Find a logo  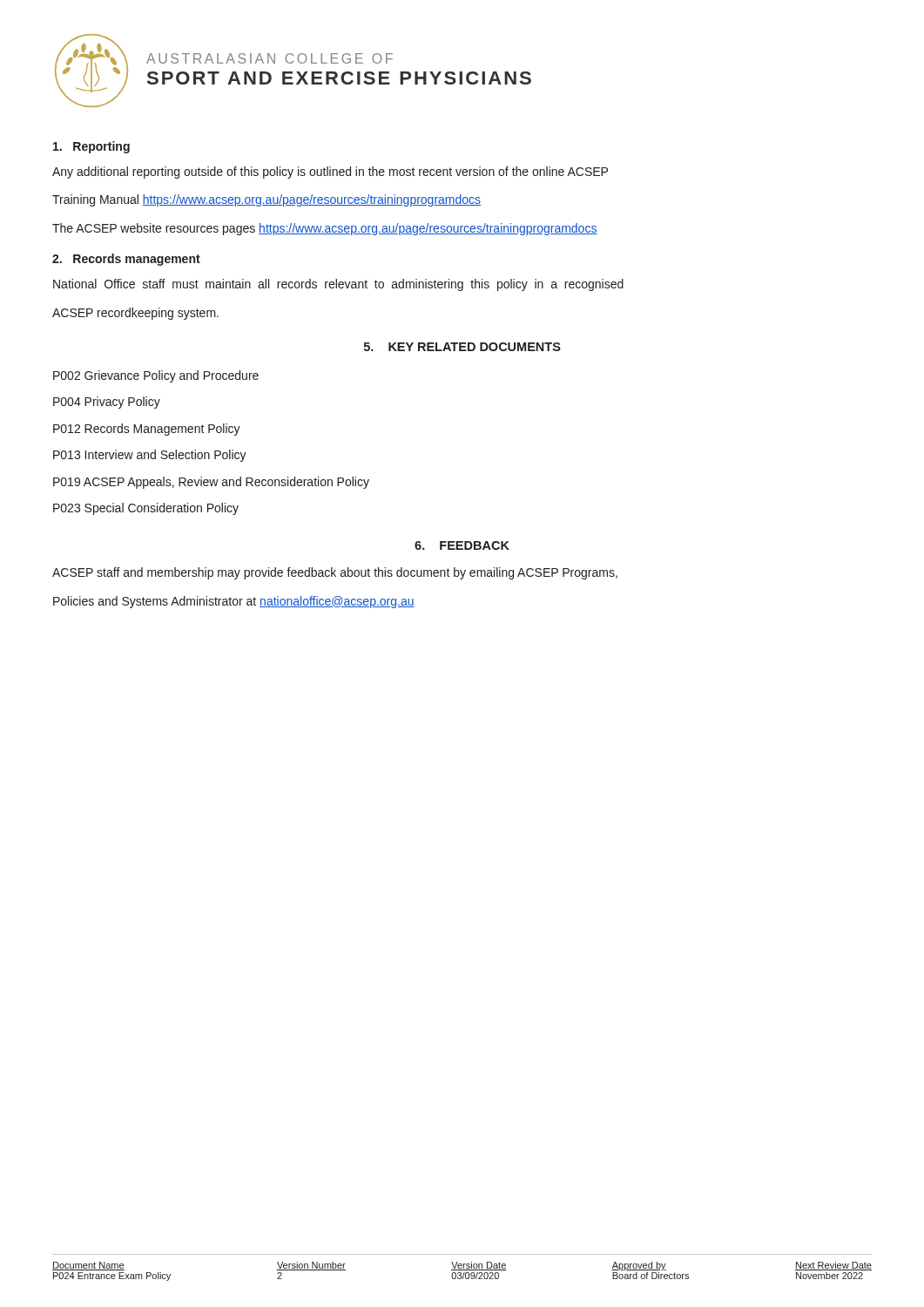(x=293, y=71)
